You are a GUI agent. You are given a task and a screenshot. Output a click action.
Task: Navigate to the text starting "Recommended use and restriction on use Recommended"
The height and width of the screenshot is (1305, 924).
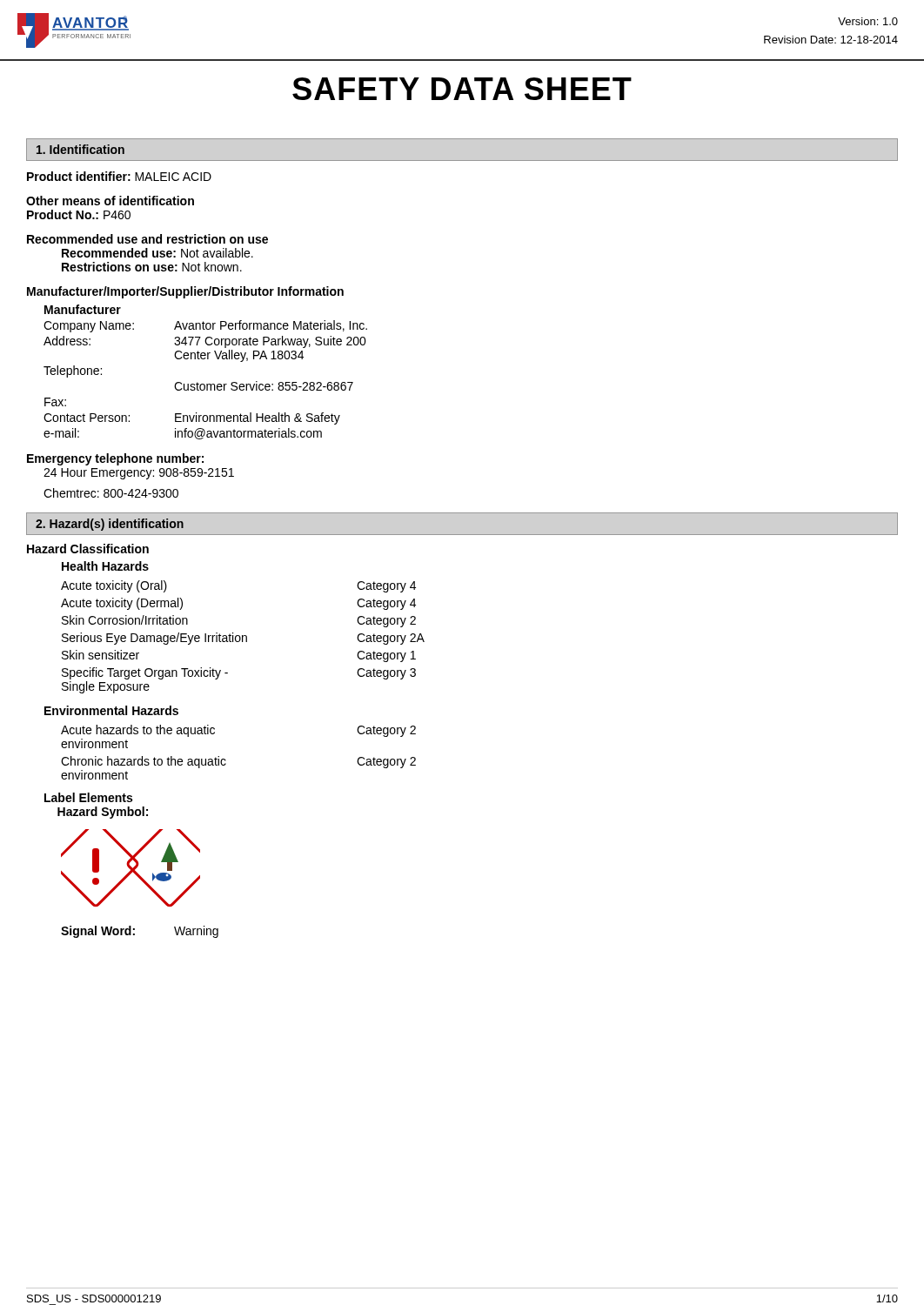pyautogui.click(x=147, y=239)
